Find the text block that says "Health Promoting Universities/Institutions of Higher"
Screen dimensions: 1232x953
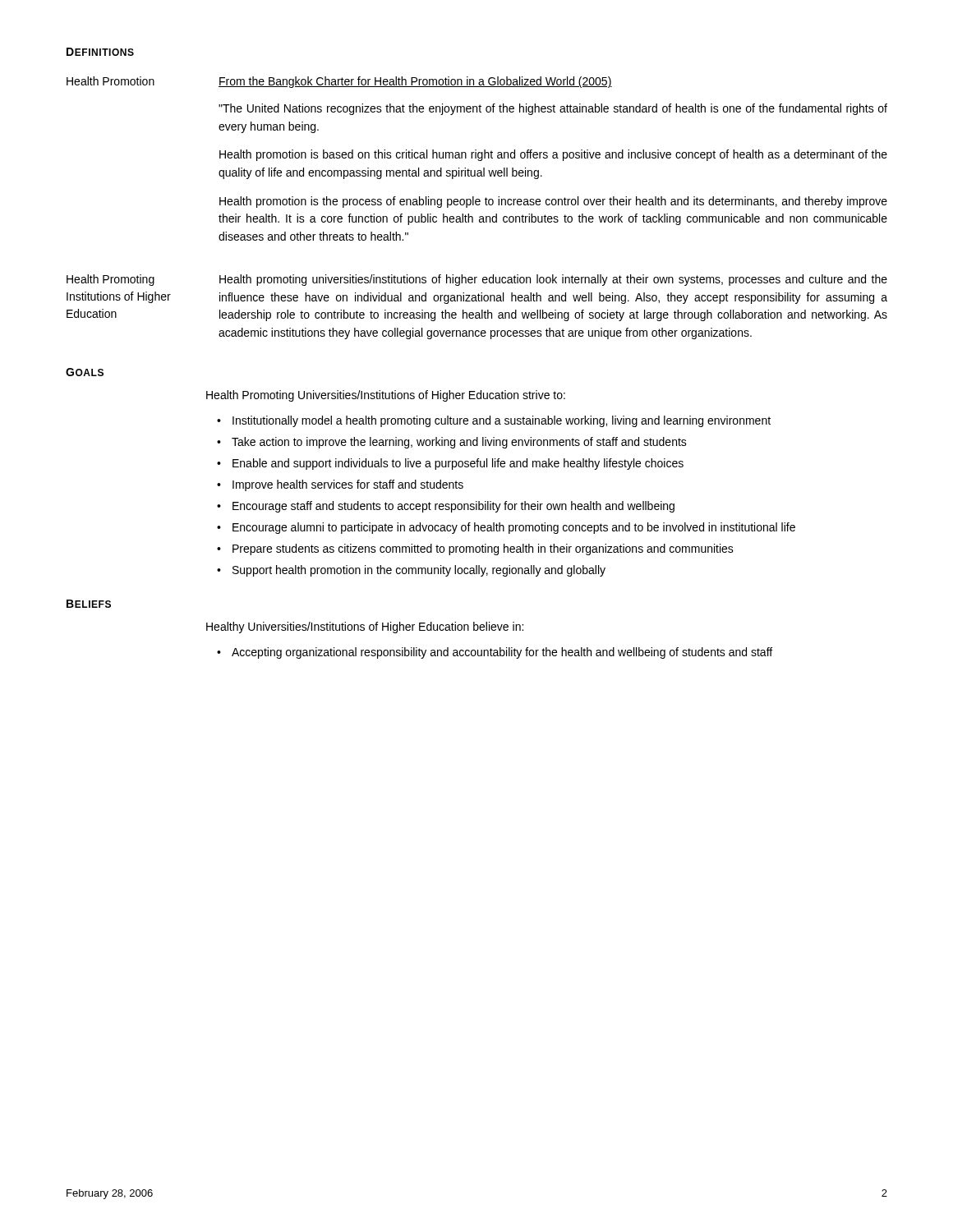click(386, 395)
